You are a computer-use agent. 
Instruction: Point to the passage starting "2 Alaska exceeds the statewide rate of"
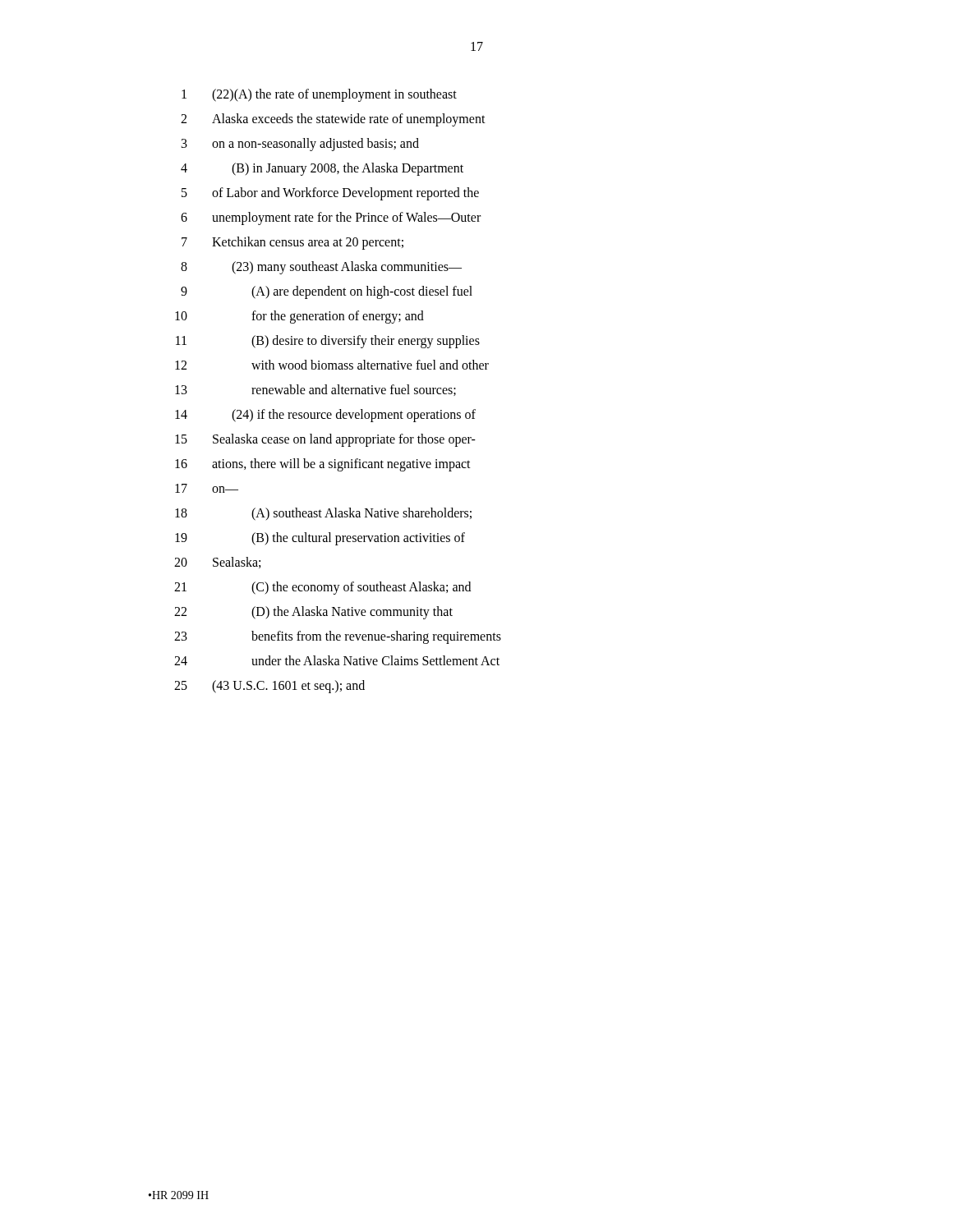pos(333,120)
